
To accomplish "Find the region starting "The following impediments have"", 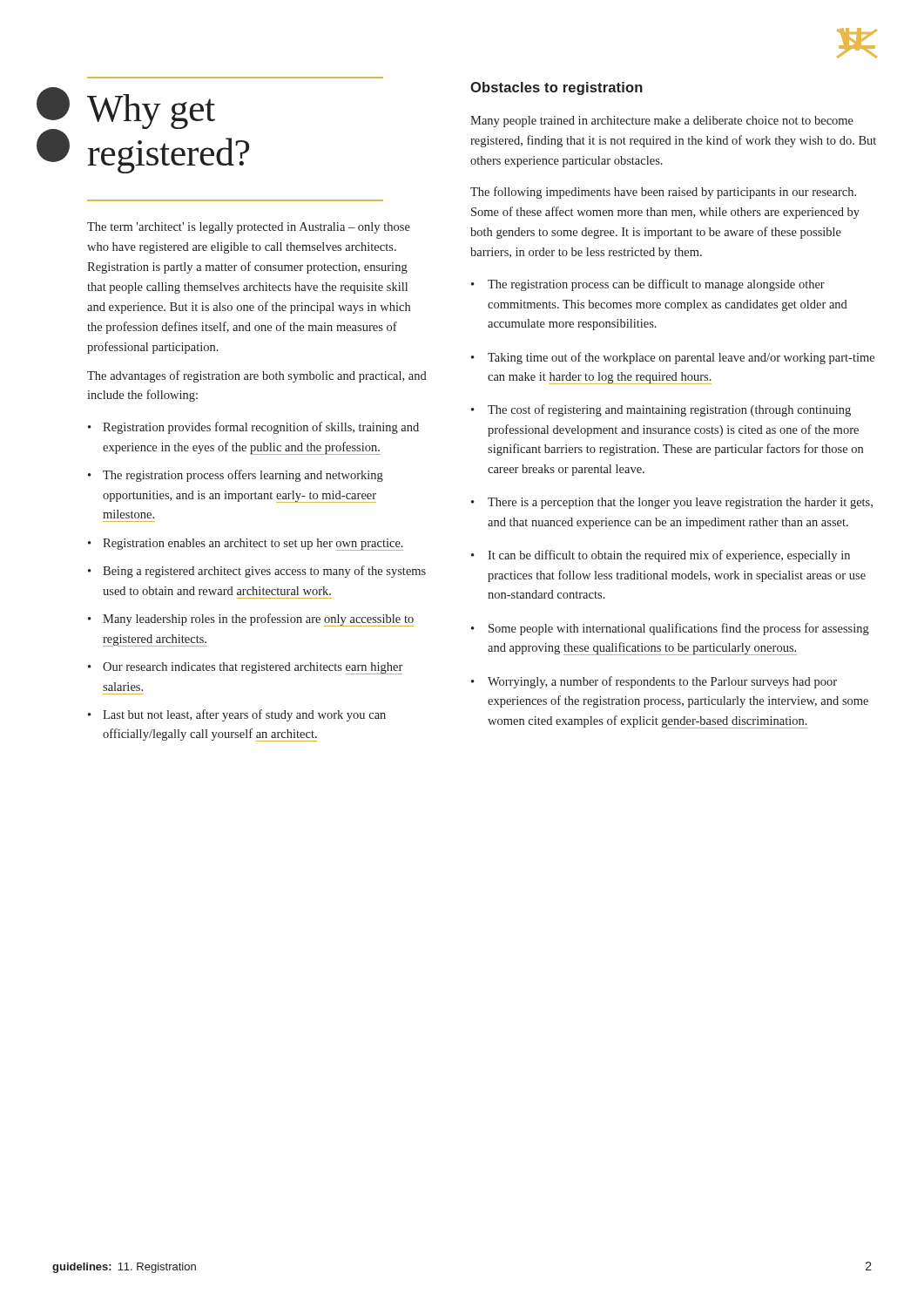I will tap(665, 222).
